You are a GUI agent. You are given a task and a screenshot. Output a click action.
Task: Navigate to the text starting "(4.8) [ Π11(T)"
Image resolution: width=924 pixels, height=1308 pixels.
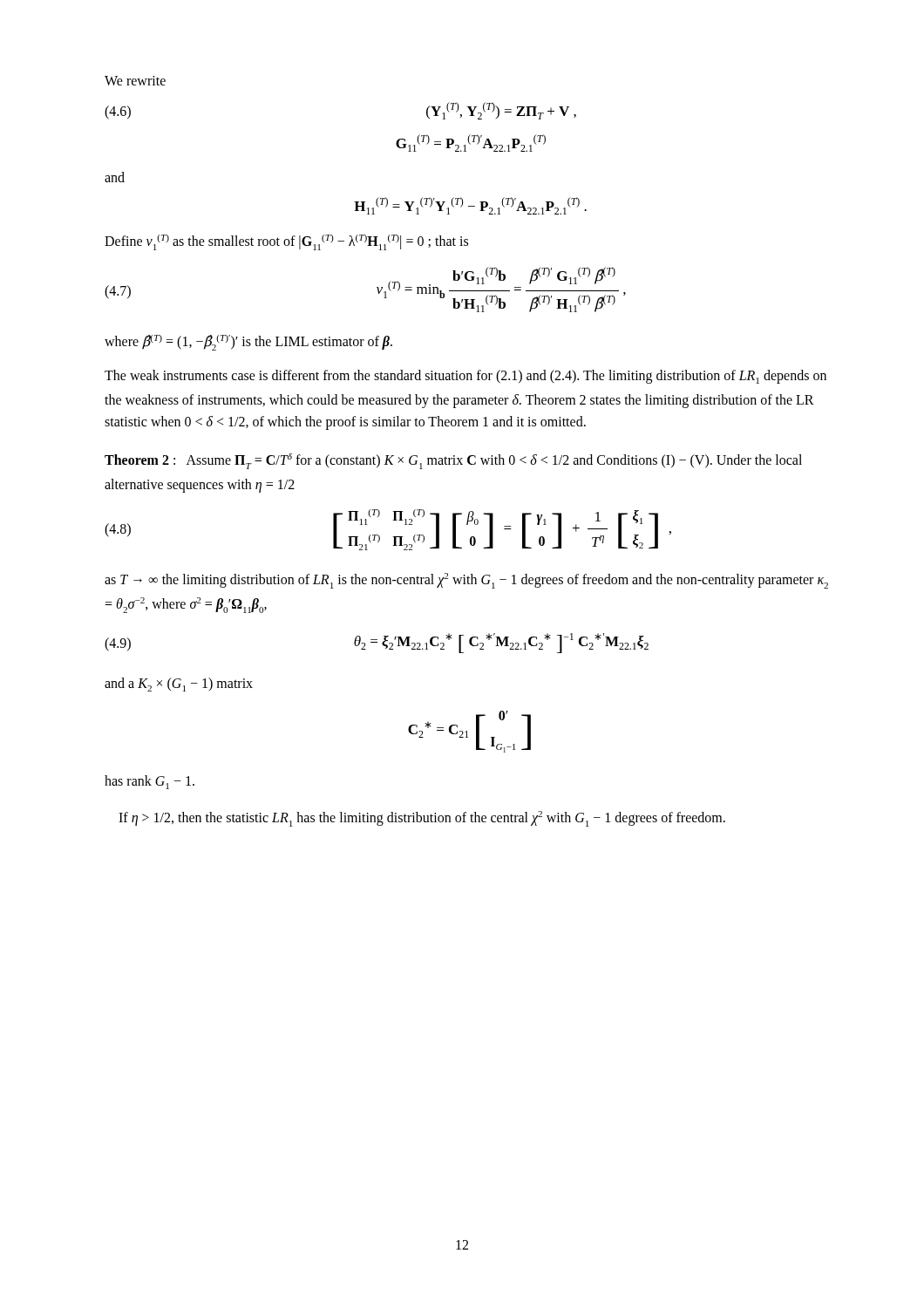point(471,529)
